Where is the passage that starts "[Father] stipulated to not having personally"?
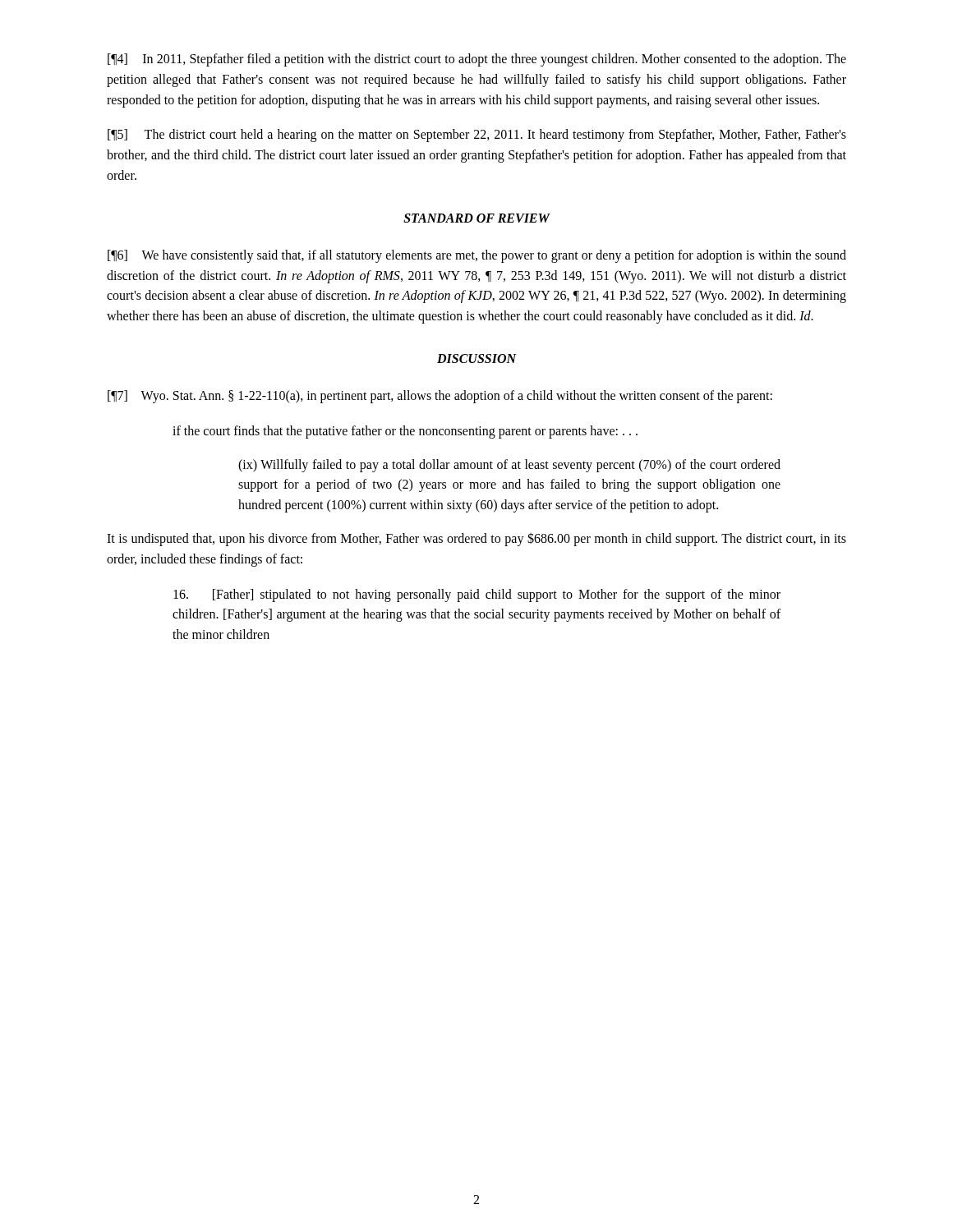 coord(476,615)
